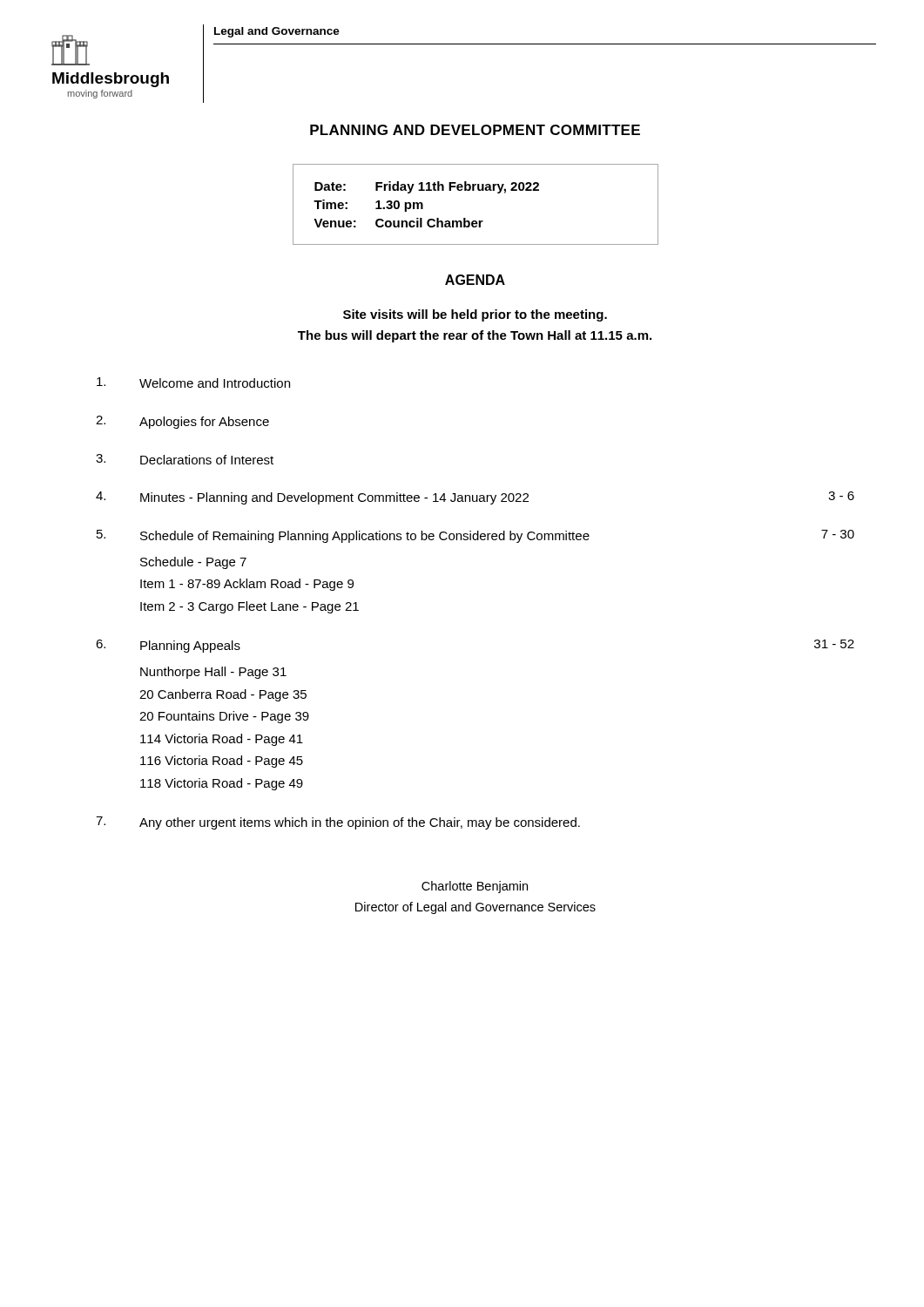Point to "6. Planning Appeals 31 - 52"

click(188, 645)
